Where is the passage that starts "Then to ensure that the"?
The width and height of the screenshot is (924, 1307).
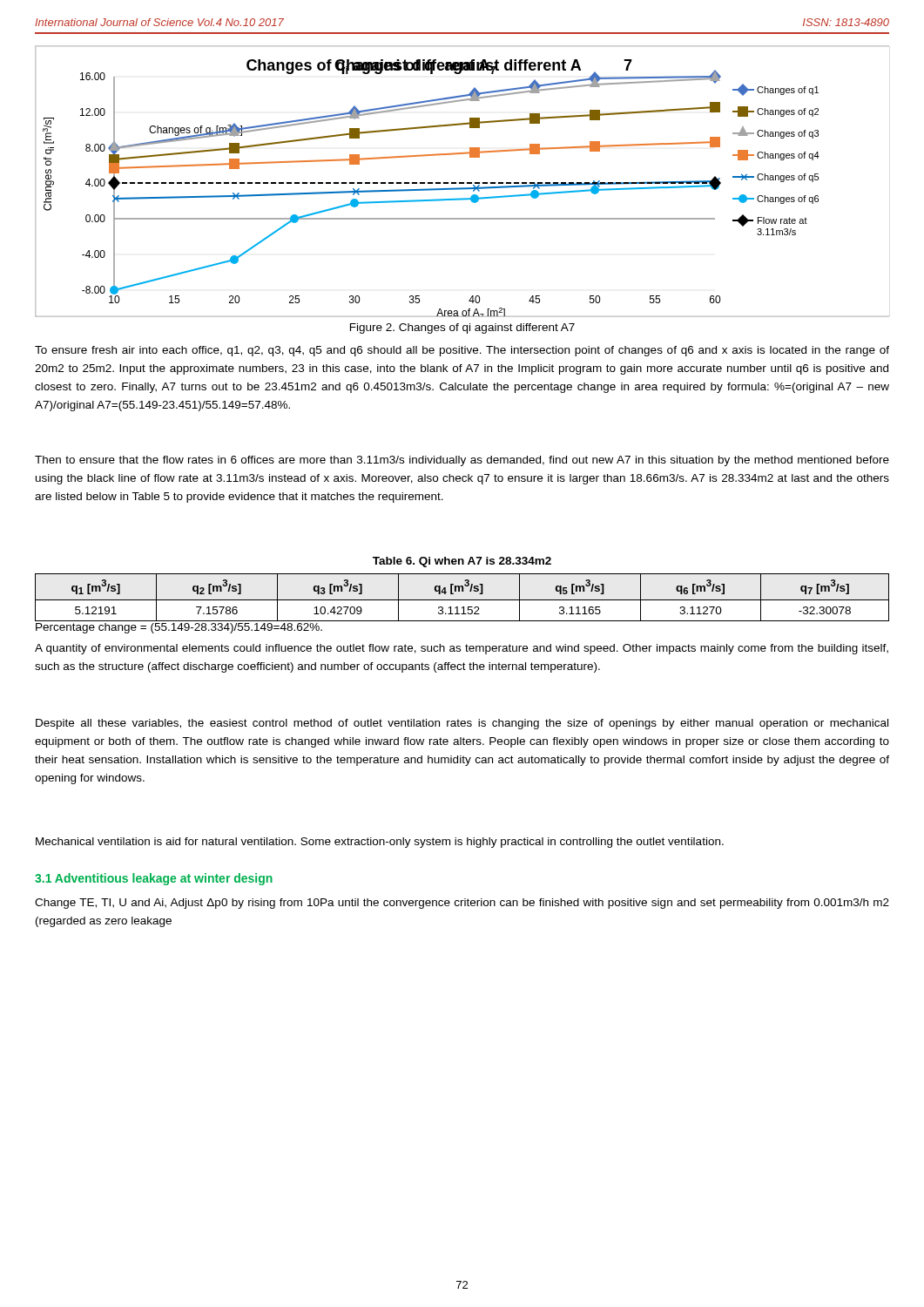[462, 478]
